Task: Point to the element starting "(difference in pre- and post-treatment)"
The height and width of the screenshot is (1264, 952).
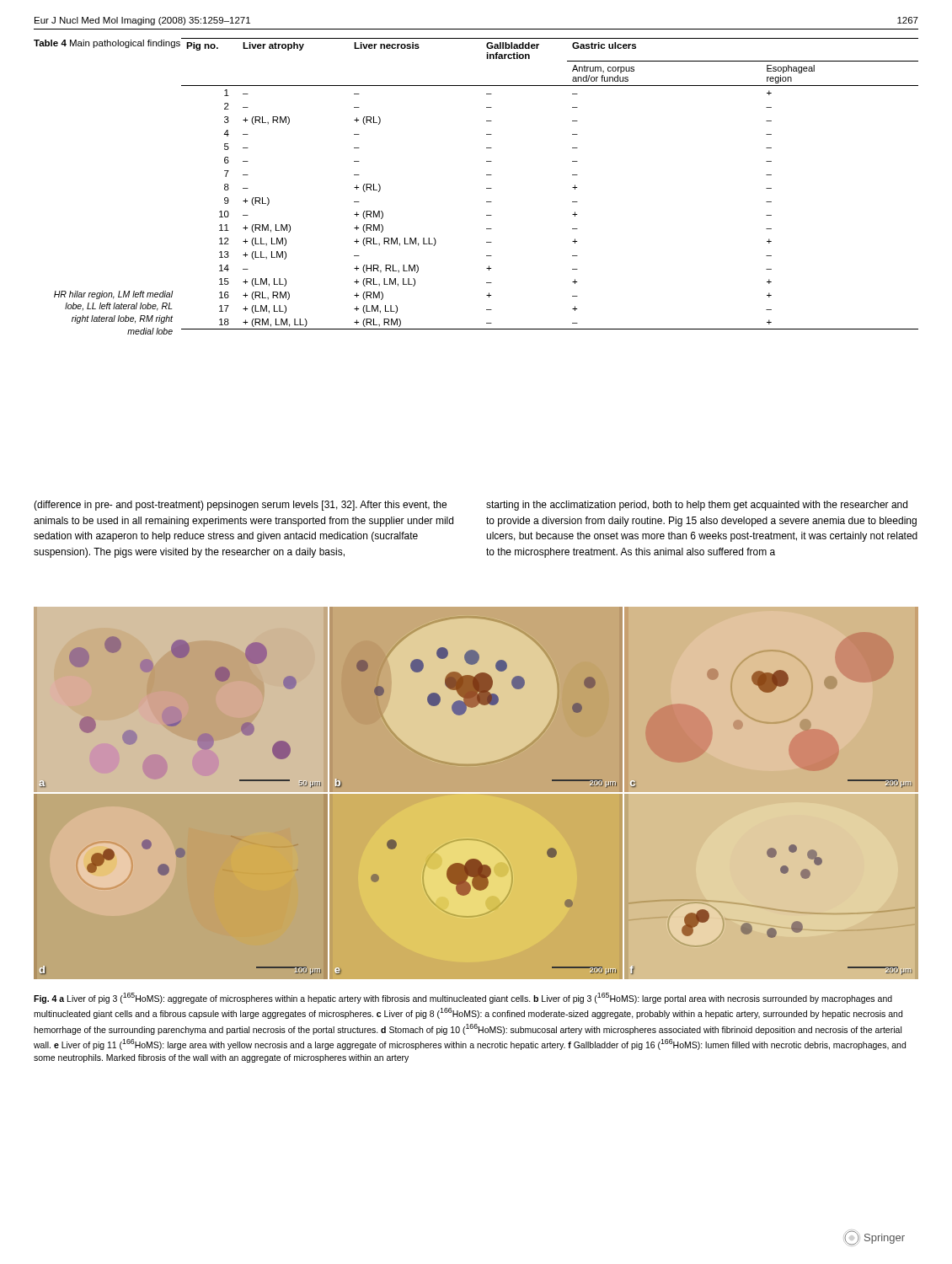Action: pyautogui.click(x=476, y=528)
